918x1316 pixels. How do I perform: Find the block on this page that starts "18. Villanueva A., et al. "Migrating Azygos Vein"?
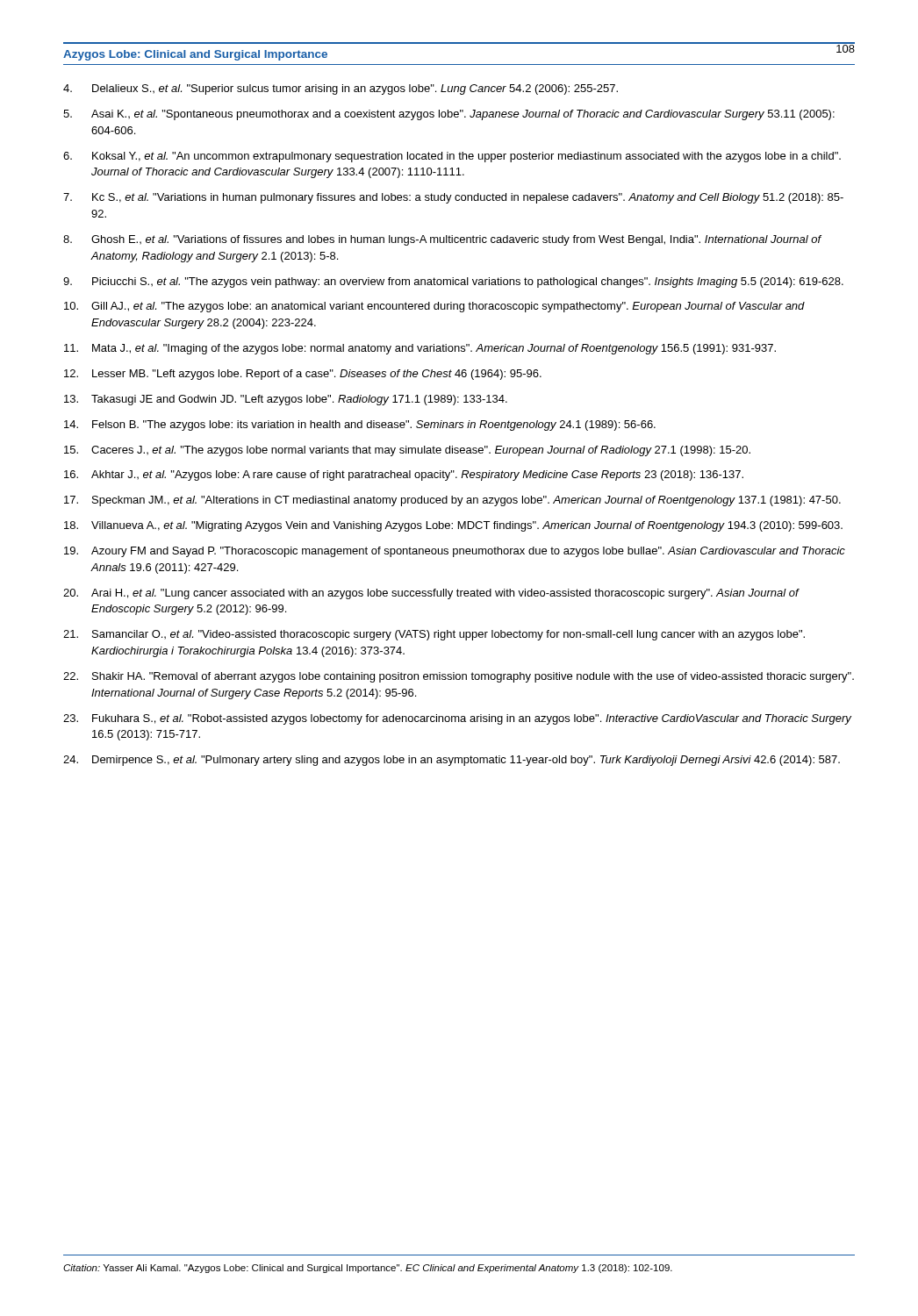459,526
